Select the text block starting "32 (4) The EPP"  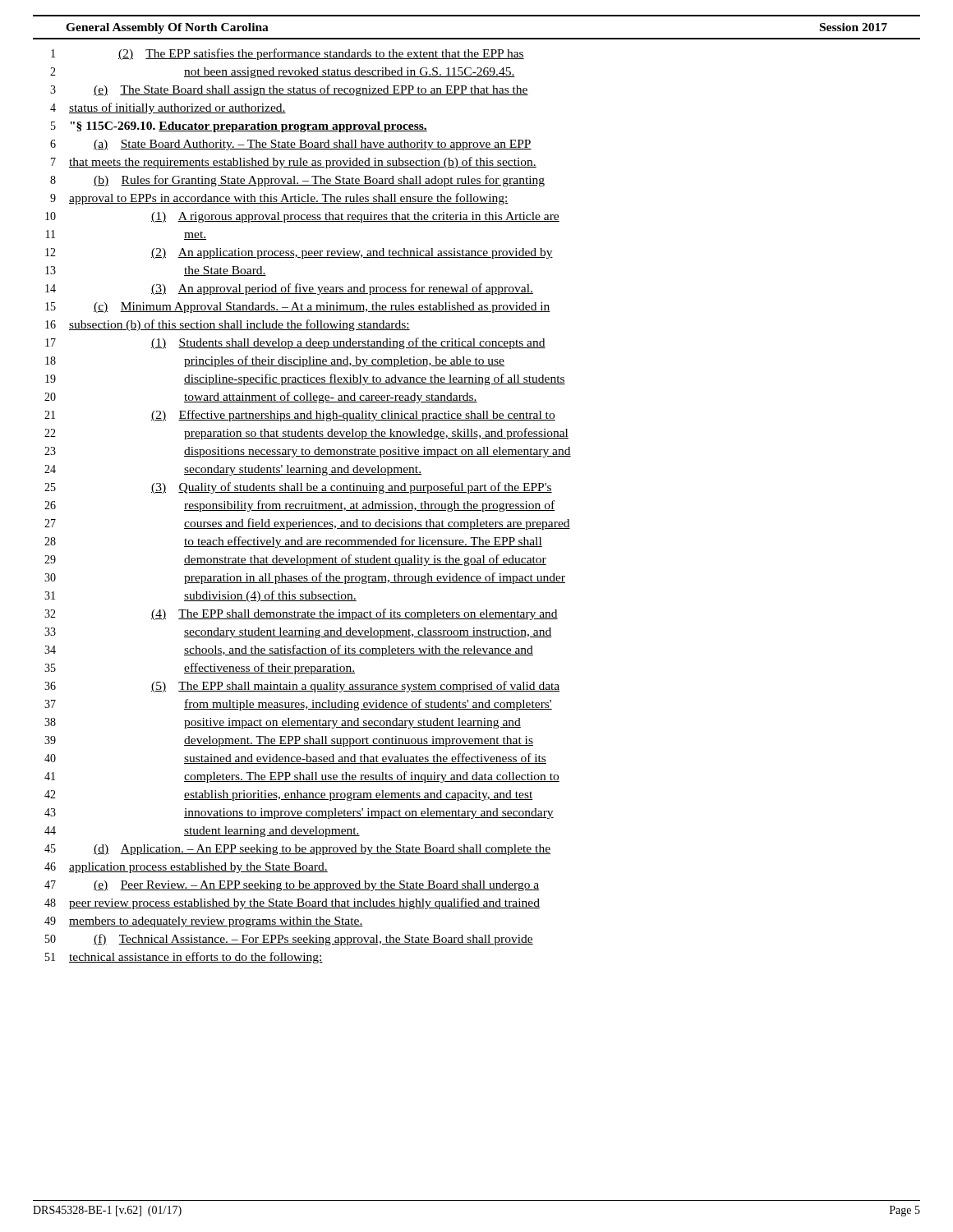pyautogui.click(x=476, y=614)
